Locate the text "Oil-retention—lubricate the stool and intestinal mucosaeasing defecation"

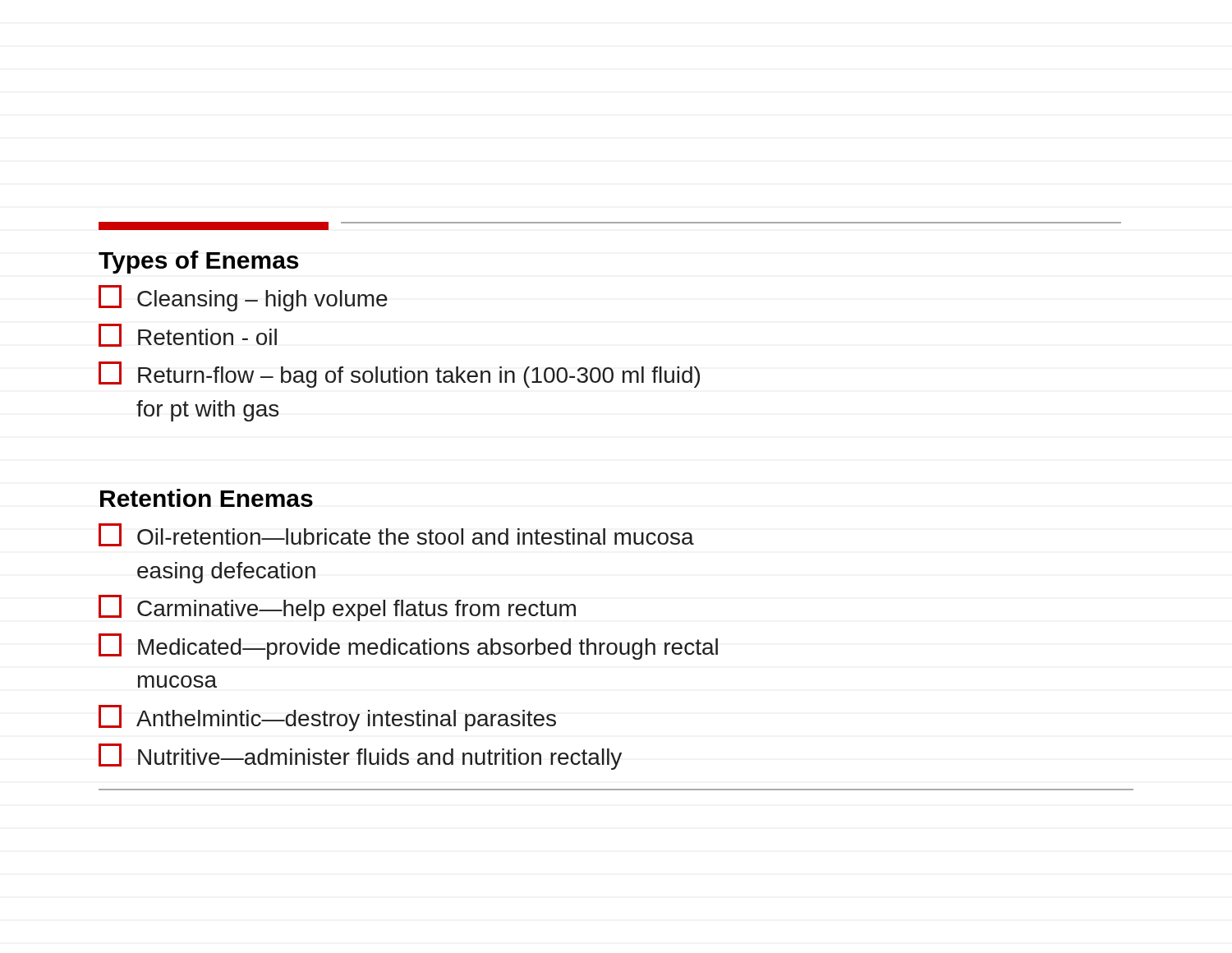click(396, 554)
